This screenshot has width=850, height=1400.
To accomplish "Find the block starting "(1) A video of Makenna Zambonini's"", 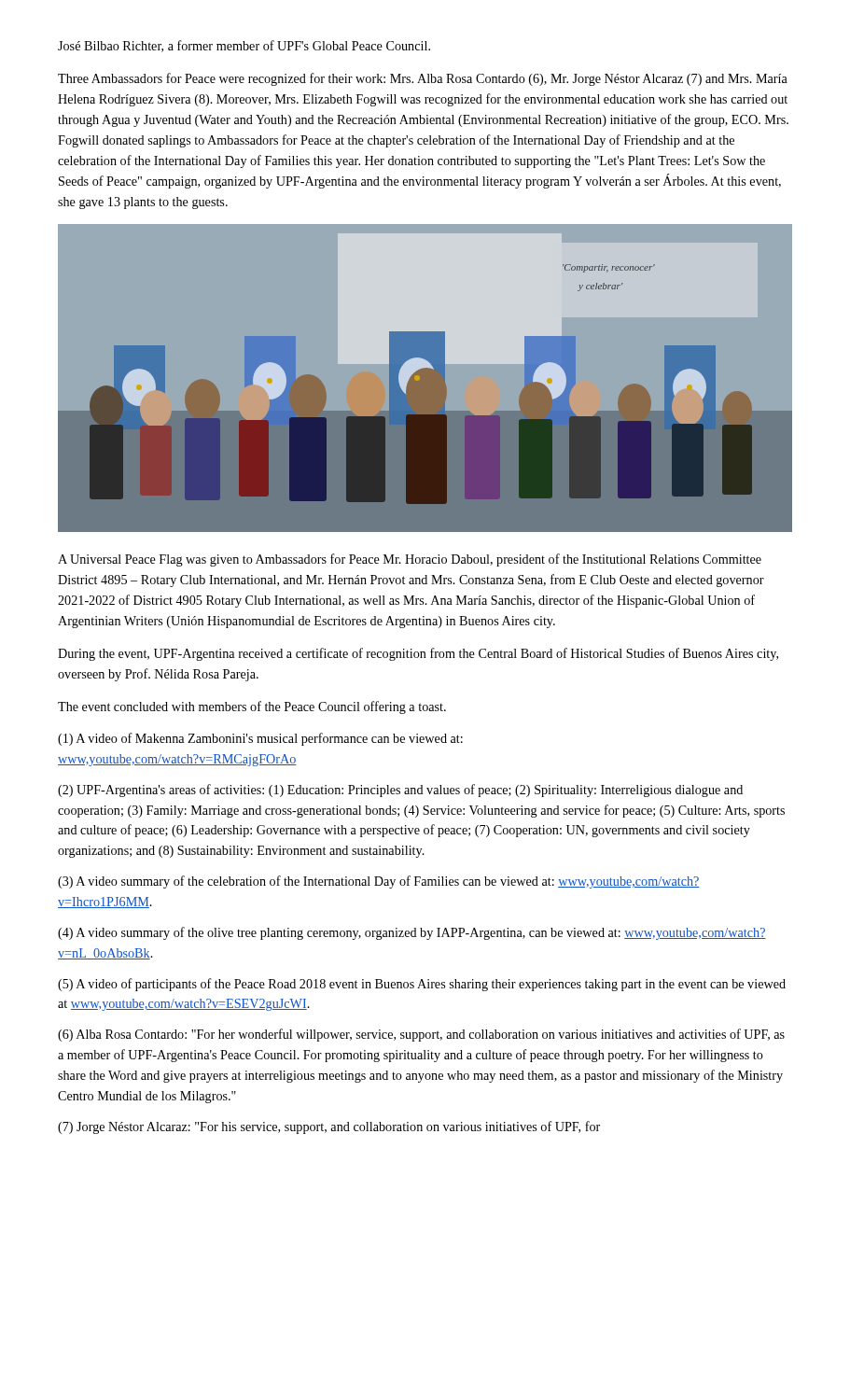I will (x=261, y=748).
